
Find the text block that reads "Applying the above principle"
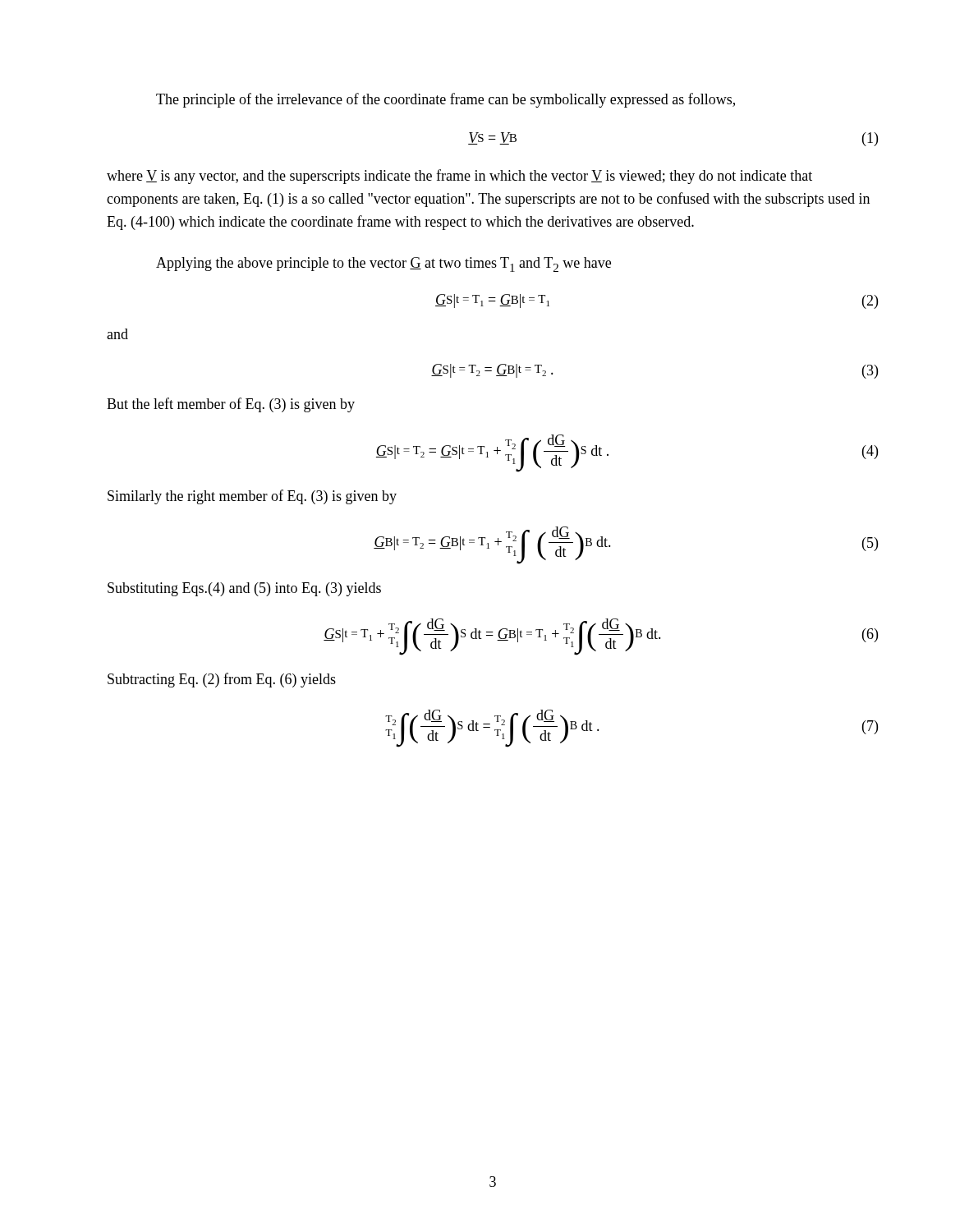click(x=493, y=264)
